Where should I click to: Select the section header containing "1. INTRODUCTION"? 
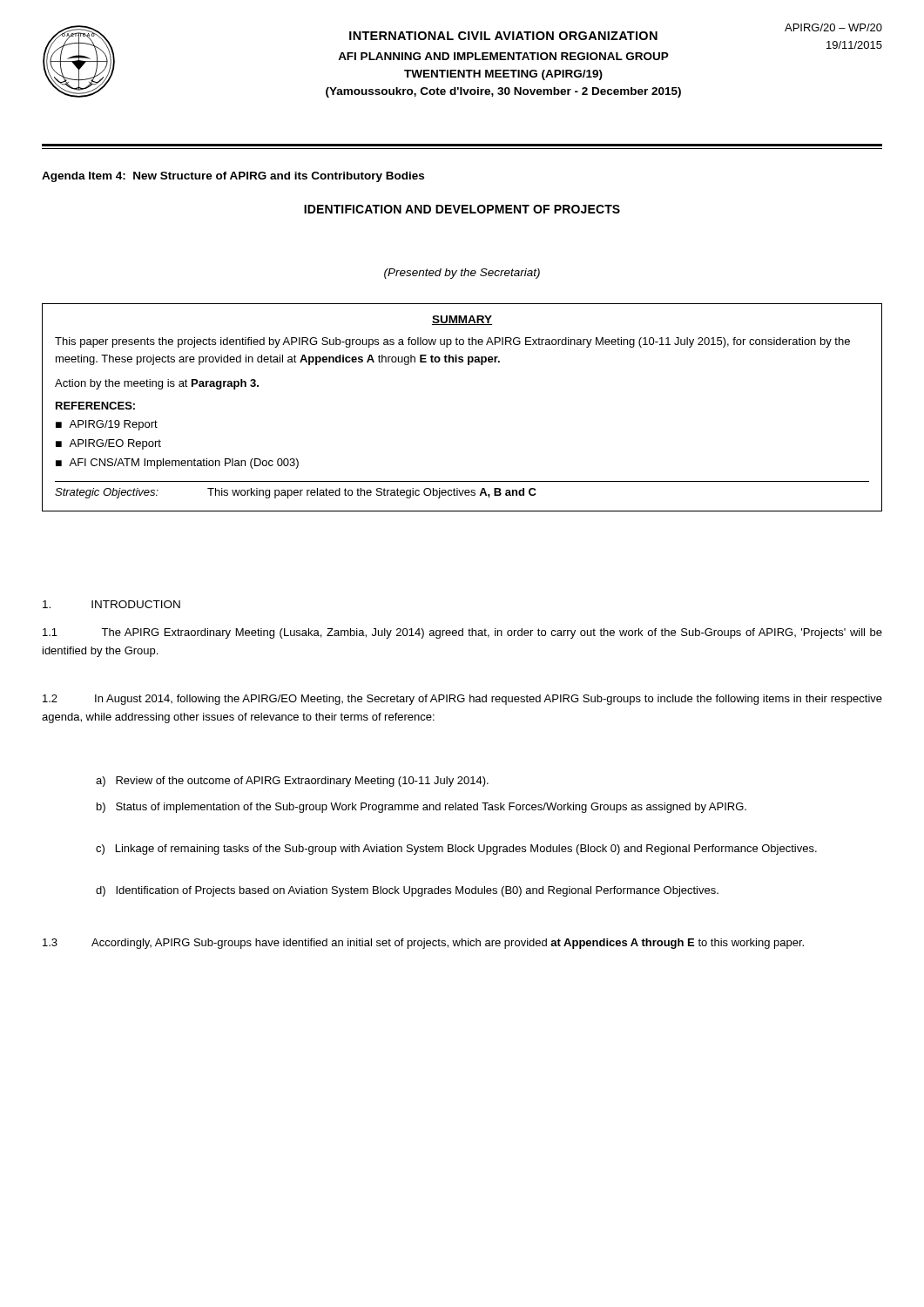(111, 604)
